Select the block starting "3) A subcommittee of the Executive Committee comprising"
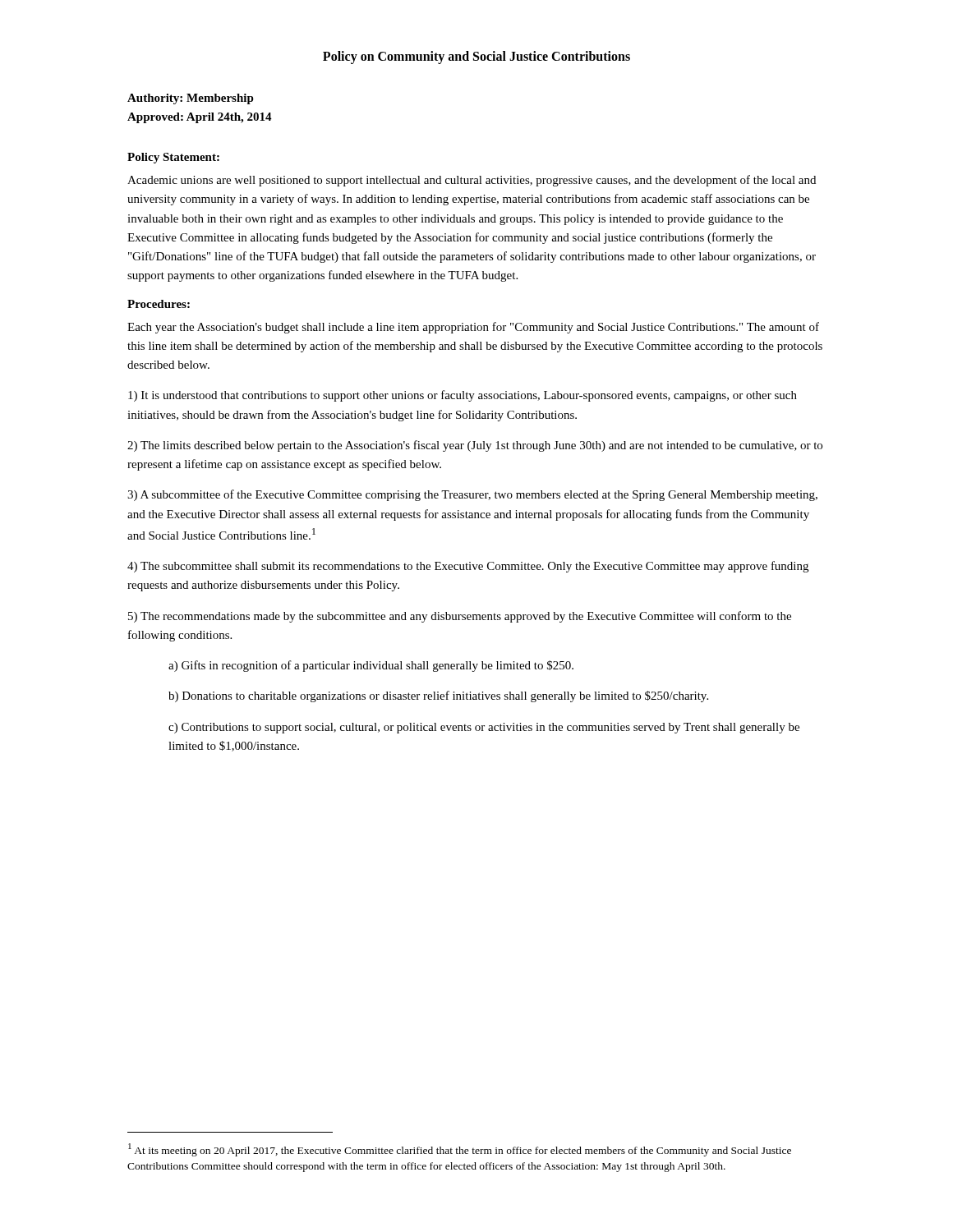The image size is (953, 1232). pos(473,515)
